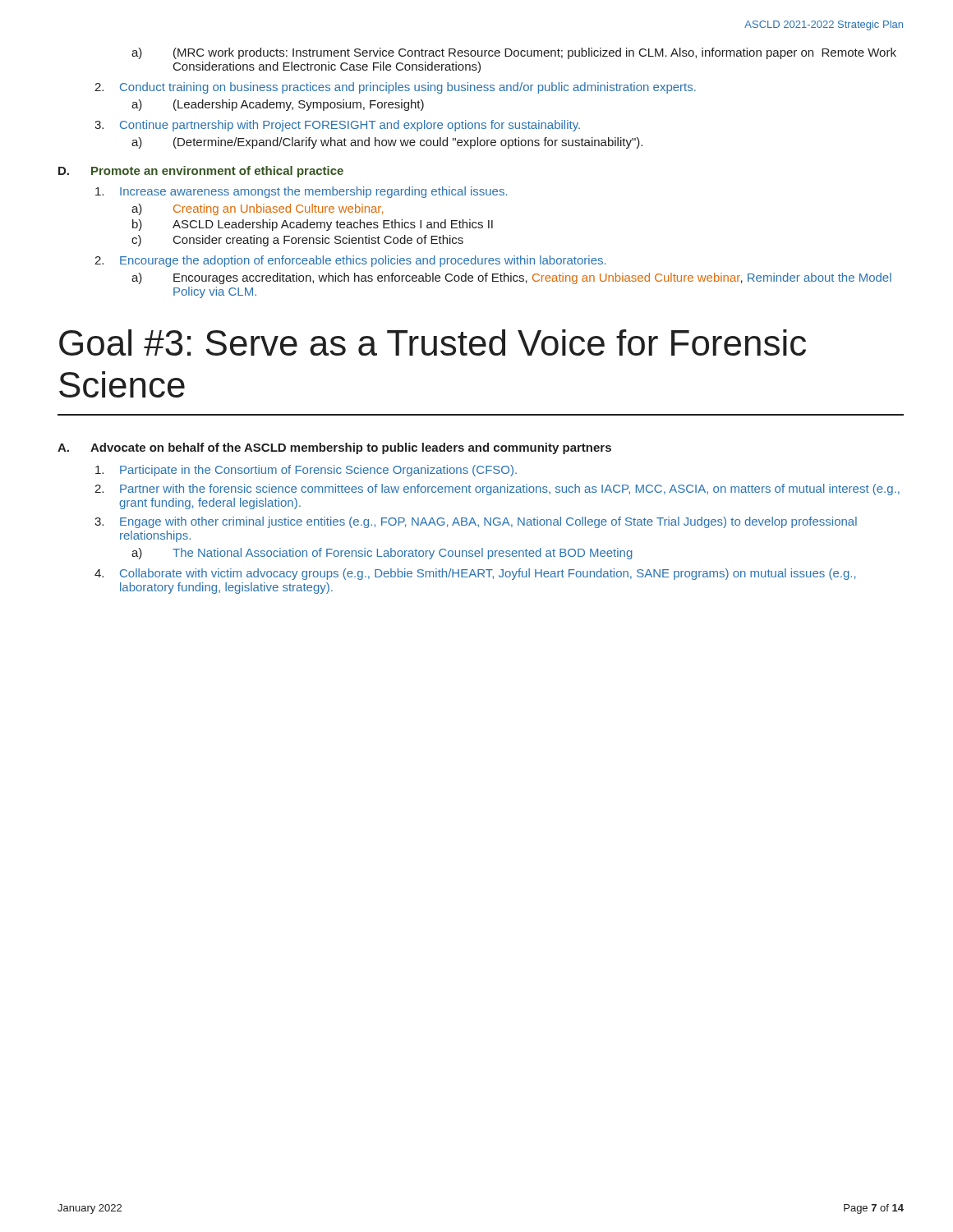
Task: Select the text starting "2. Conduct training on business"
Action: pyautogui.click(x=395, y=87)
